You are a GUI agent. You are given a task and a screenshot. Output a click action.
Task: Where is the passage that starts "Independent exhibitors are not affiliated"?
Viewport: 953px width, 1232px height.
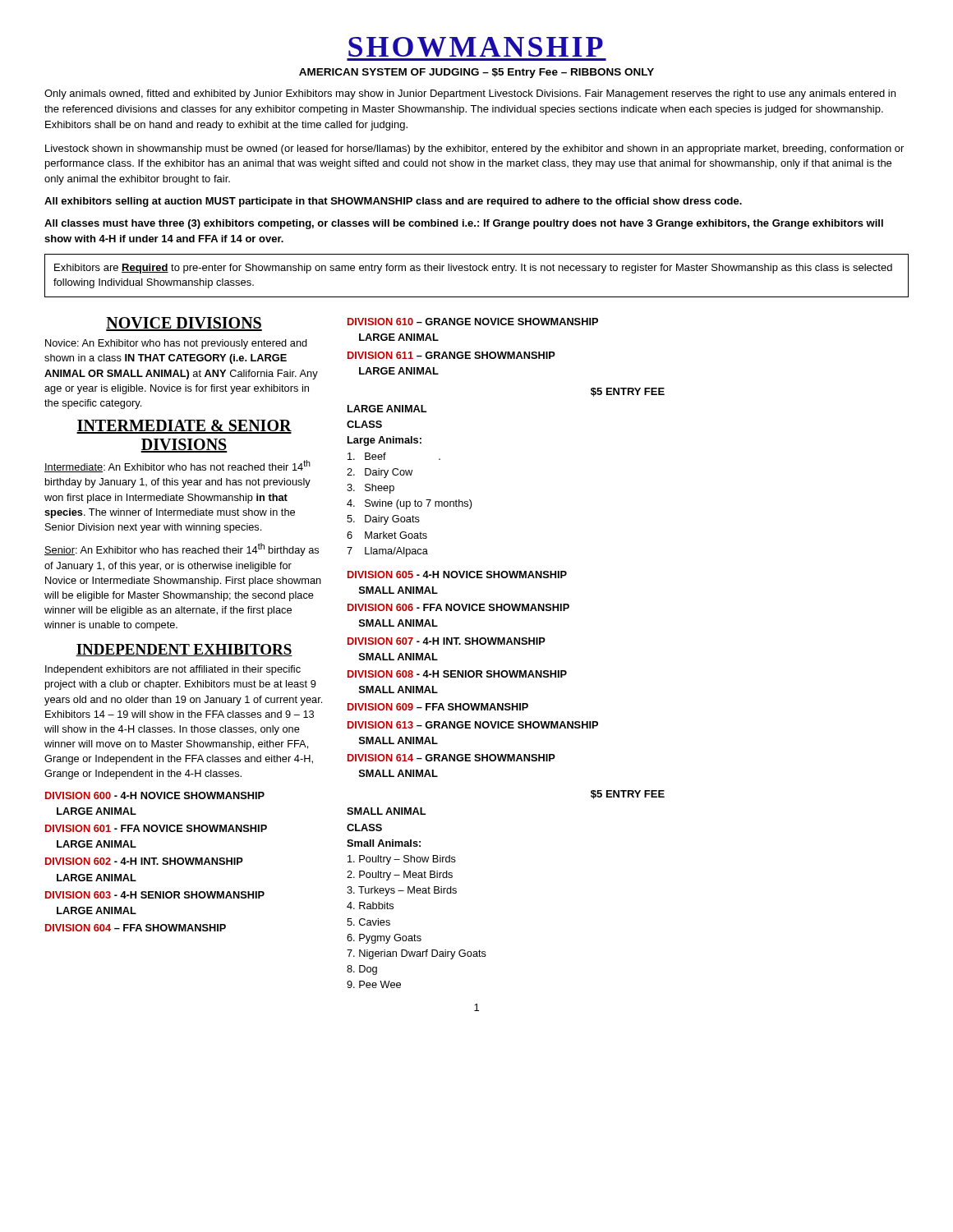click(184, 721)
